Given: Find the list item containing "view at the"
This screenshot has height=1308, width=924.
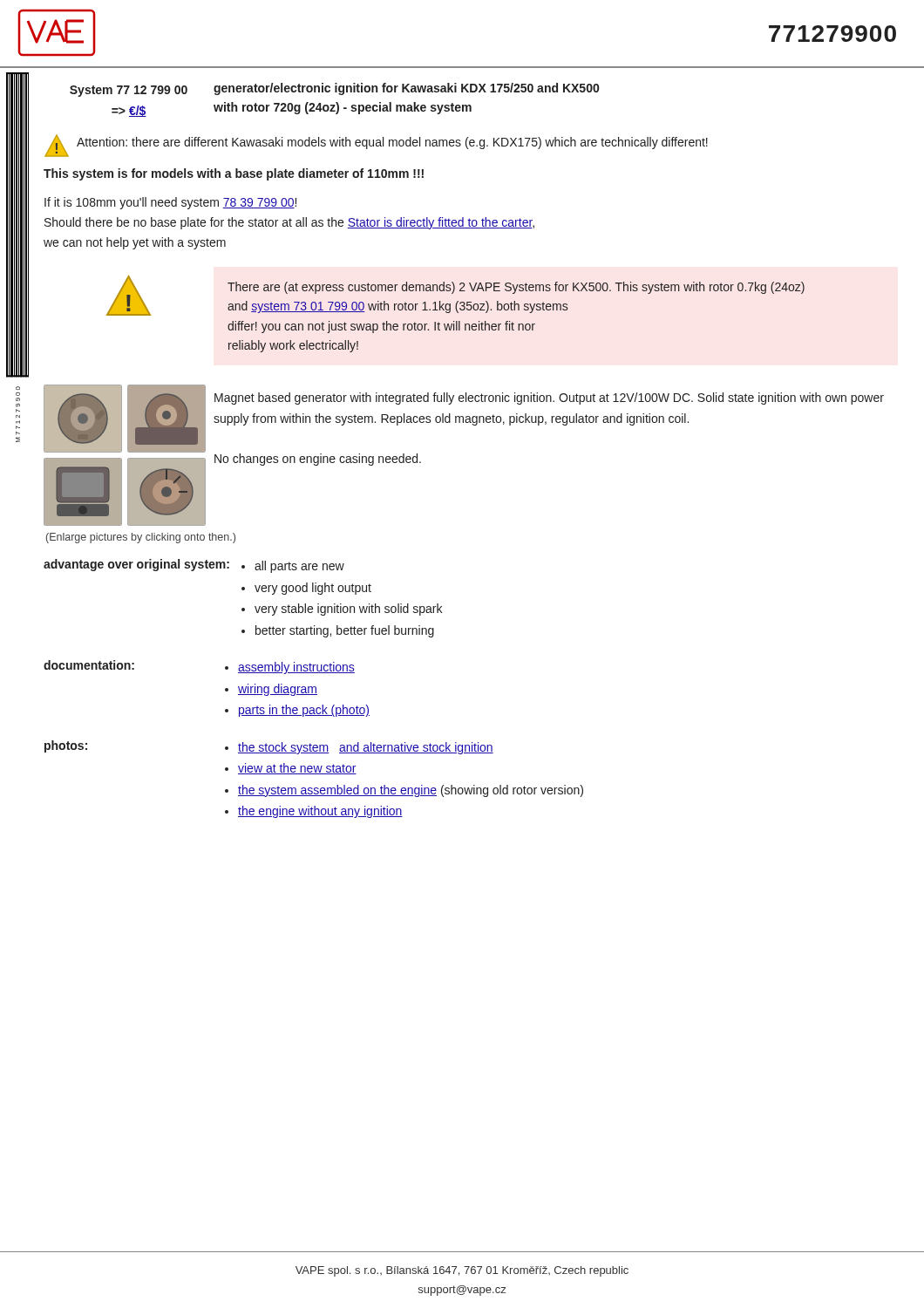Looking at the screenshot, I should tap(297, 769).
